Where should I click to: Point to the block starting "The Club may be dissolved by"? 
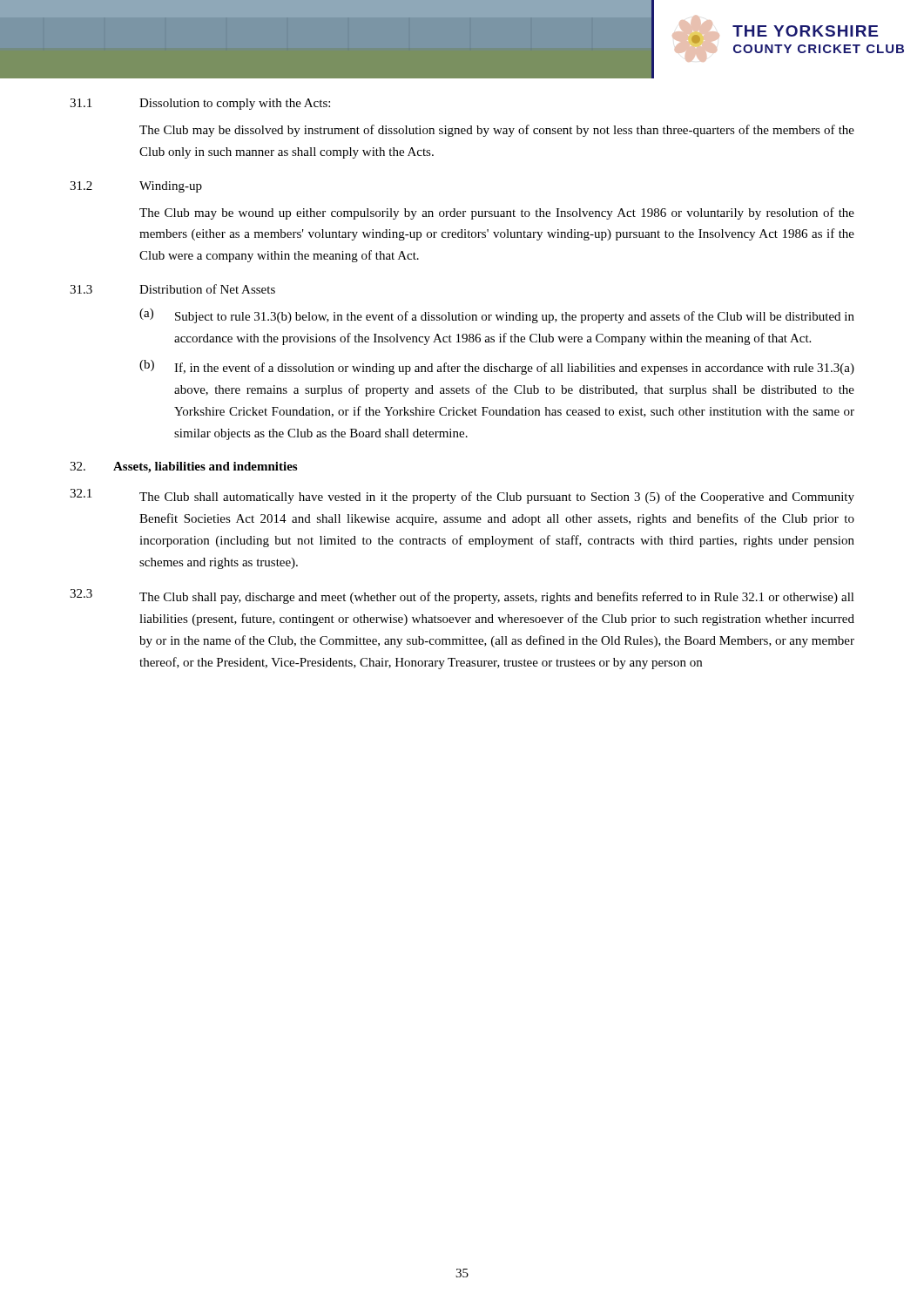coord(497,141)
